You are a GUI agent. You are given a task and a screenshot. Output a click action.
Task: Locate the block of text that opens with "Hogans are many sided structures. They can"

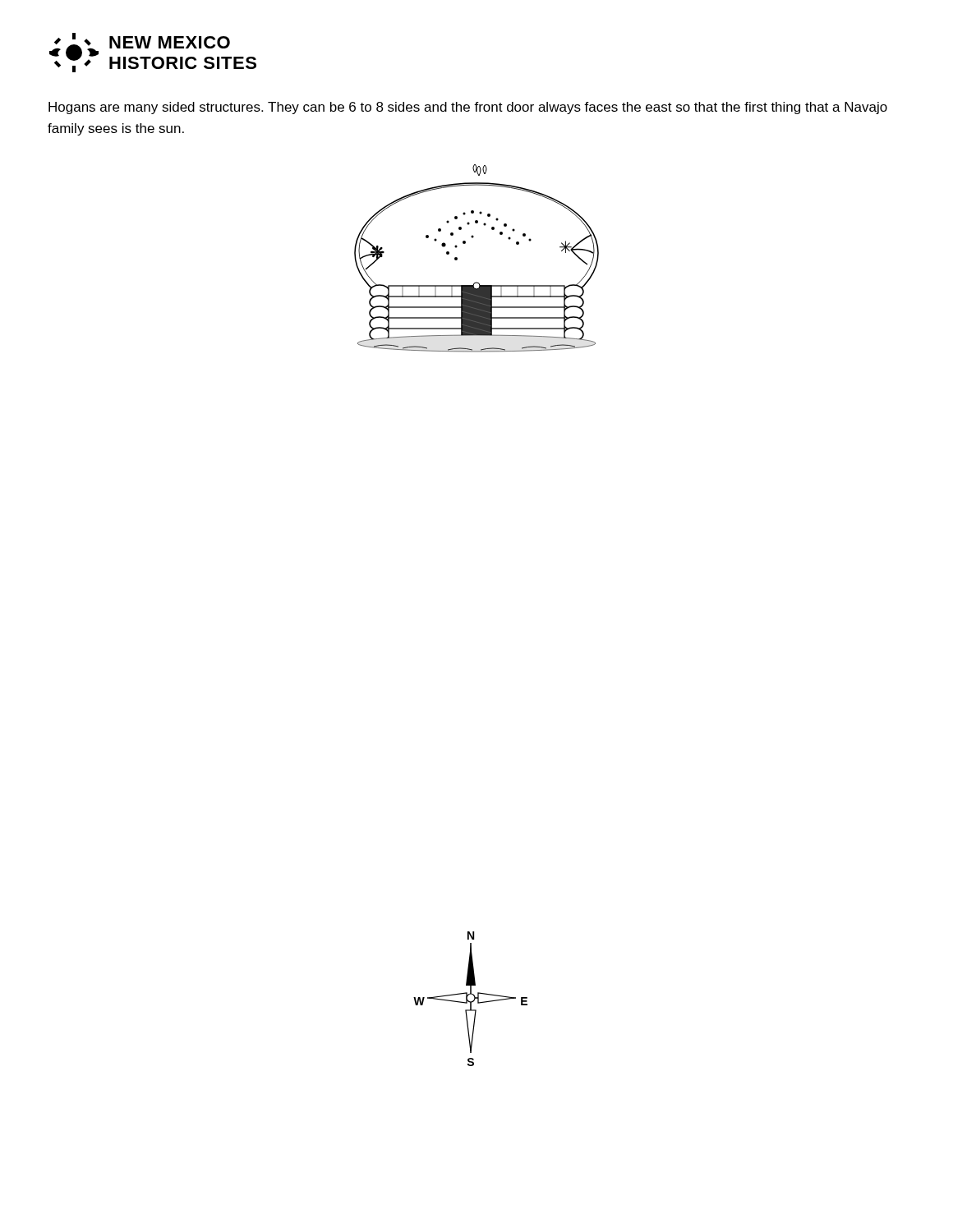click(468, 118)
